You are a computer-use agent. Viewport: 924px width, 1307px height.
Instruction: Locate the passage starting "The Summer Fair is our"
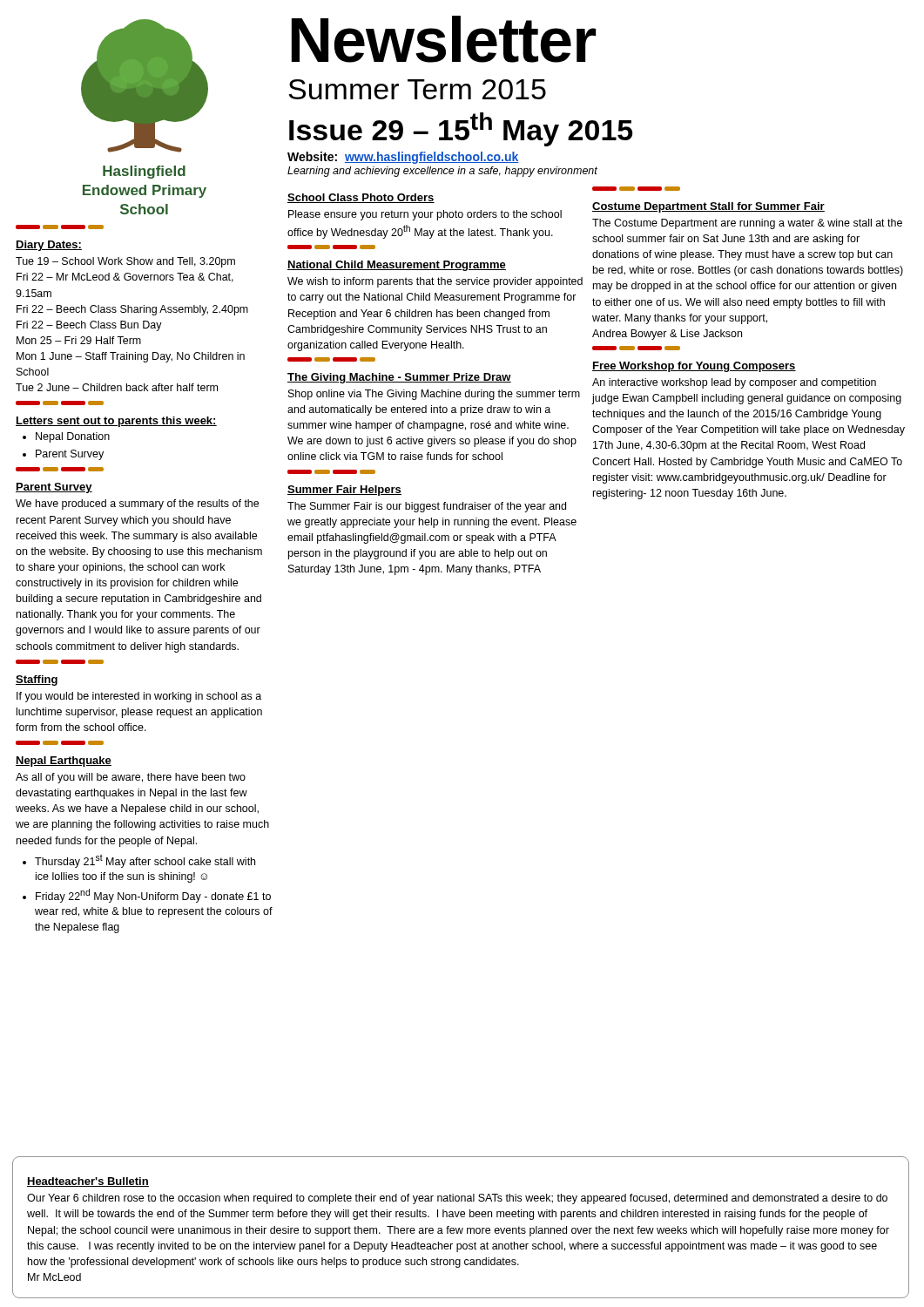click(x=432, y=538)
